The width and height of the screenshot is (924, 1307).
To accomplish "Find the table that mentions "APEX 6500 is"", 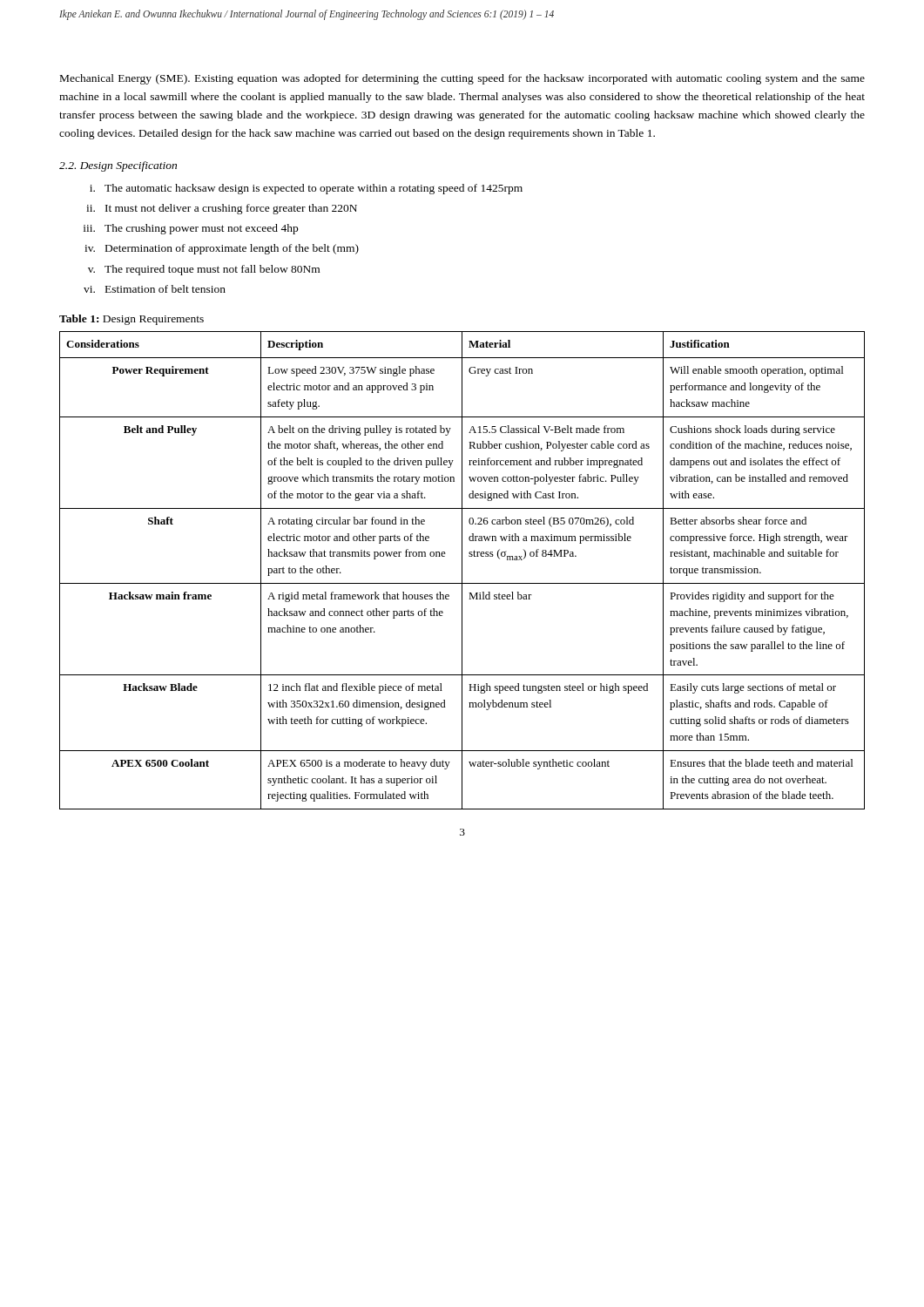I will (462, 571).
